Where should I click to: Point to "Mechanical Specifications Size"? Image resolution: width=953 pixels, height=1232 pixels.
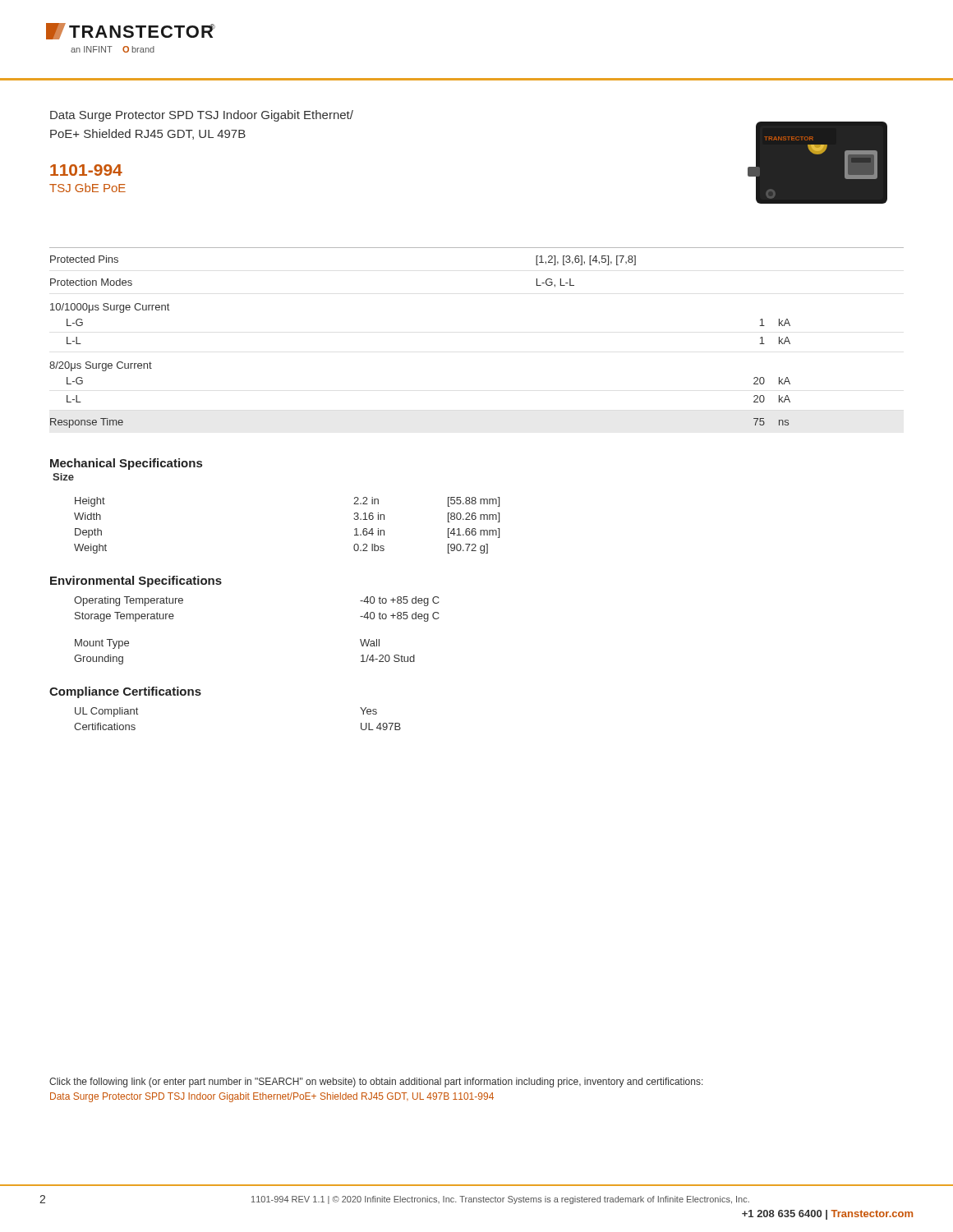tap(126, 469)
